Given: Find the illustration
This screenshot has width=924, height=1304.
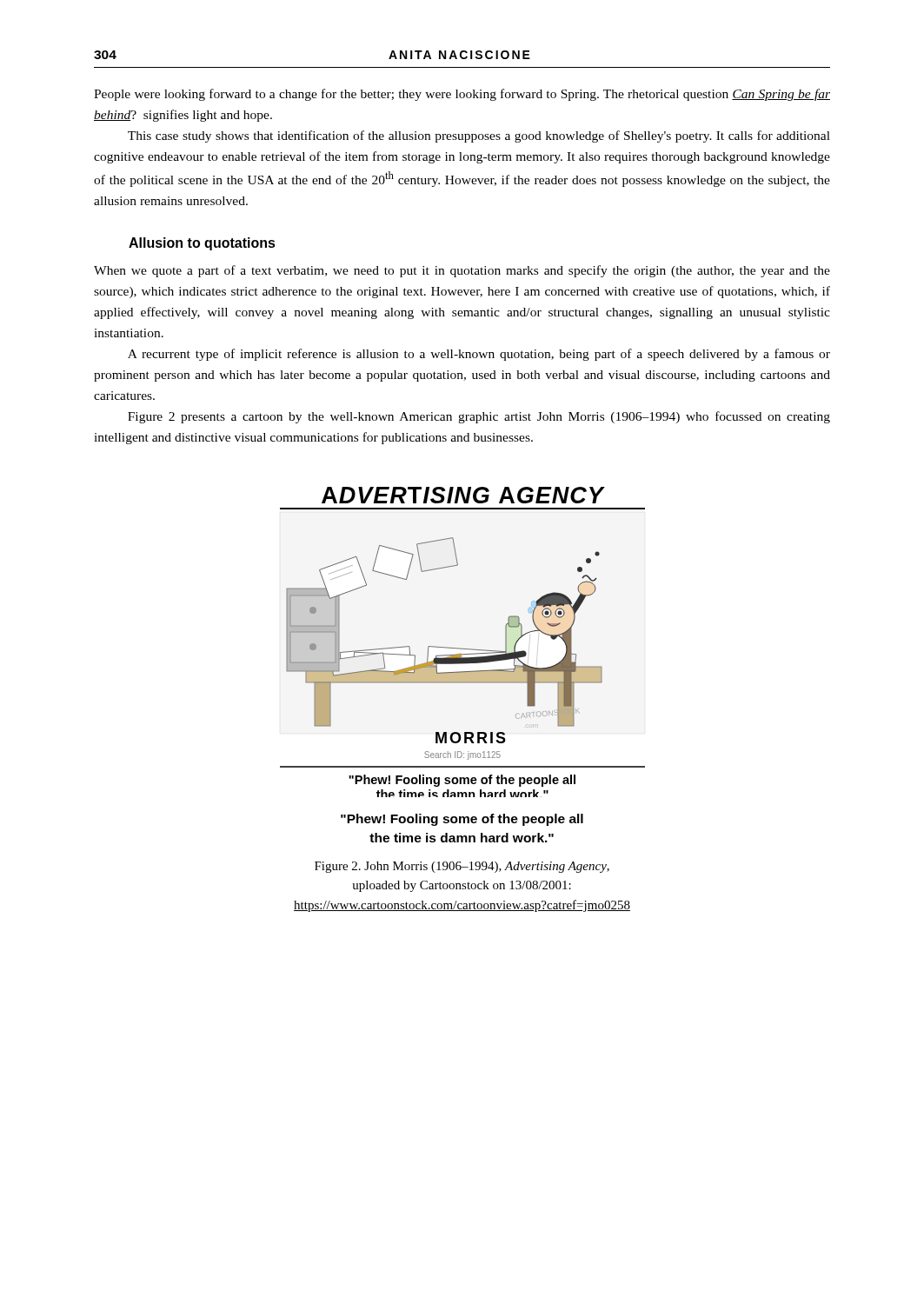Looking at the screenshot, I should [462, 662].
